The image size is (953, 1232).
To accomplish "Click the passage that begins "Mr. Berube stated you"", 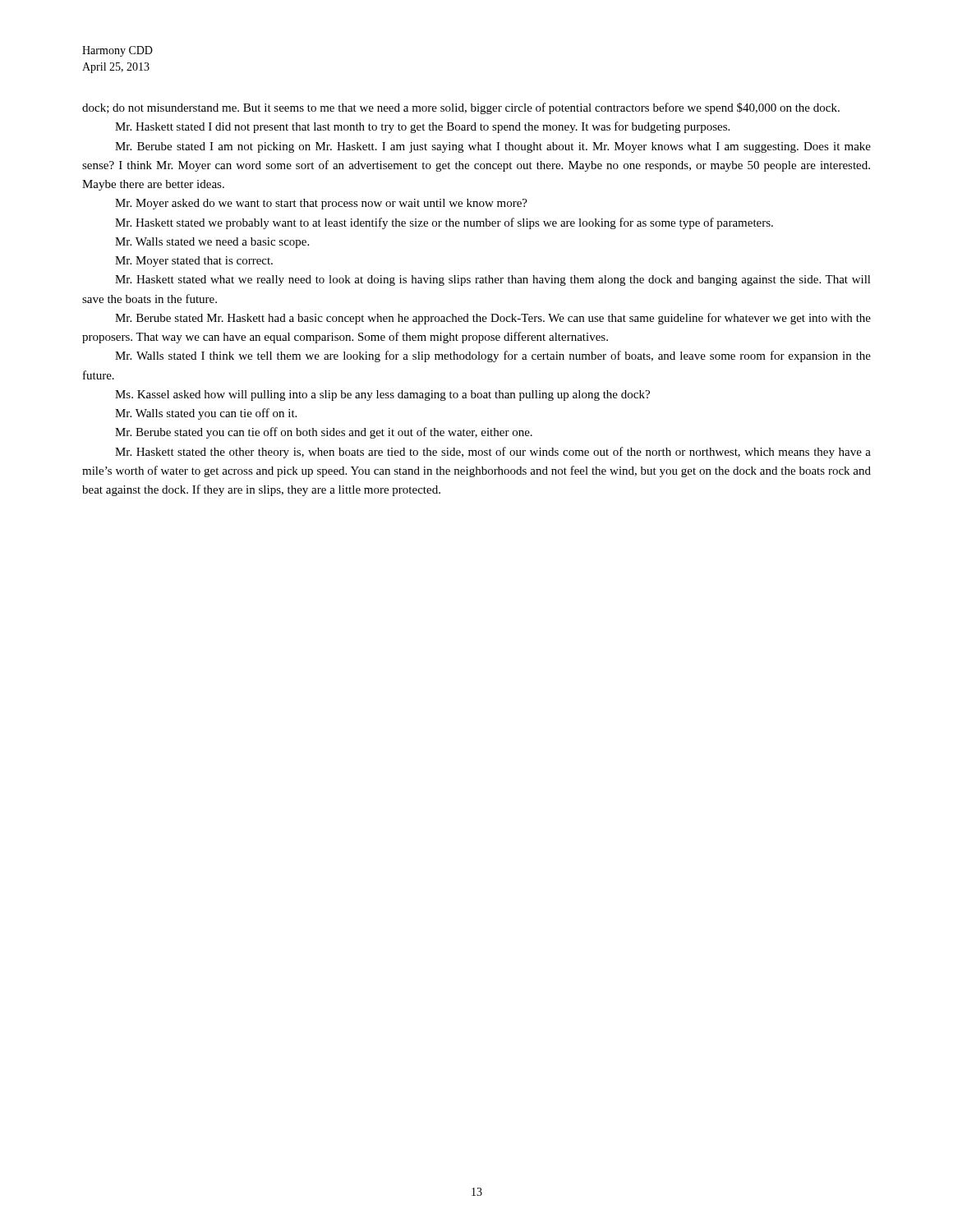I will tap(476, 433).
